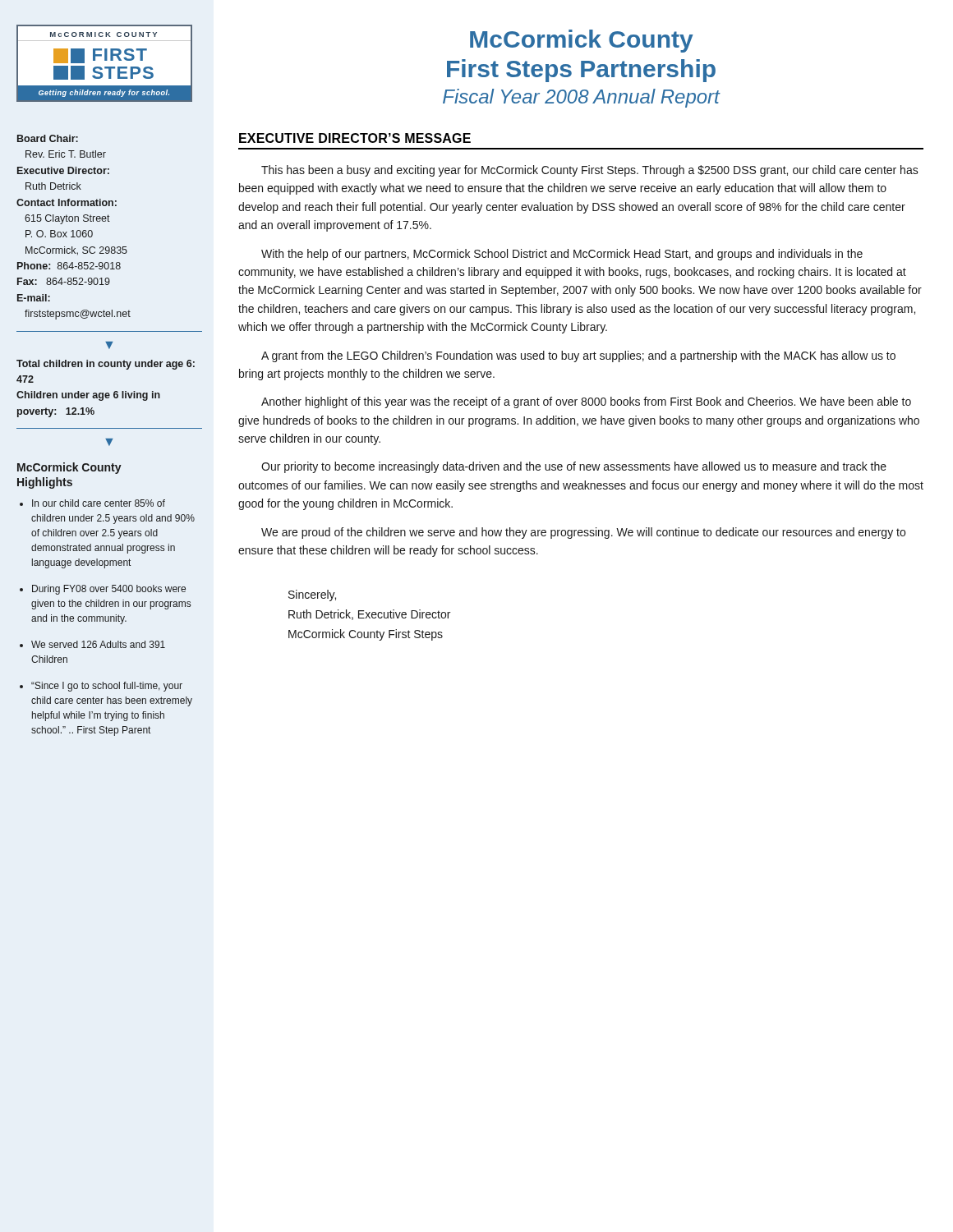Click on the text block with the text "With the help of"
The image size is (953, 1232).
pyautogui.click(x=580, y=290)
